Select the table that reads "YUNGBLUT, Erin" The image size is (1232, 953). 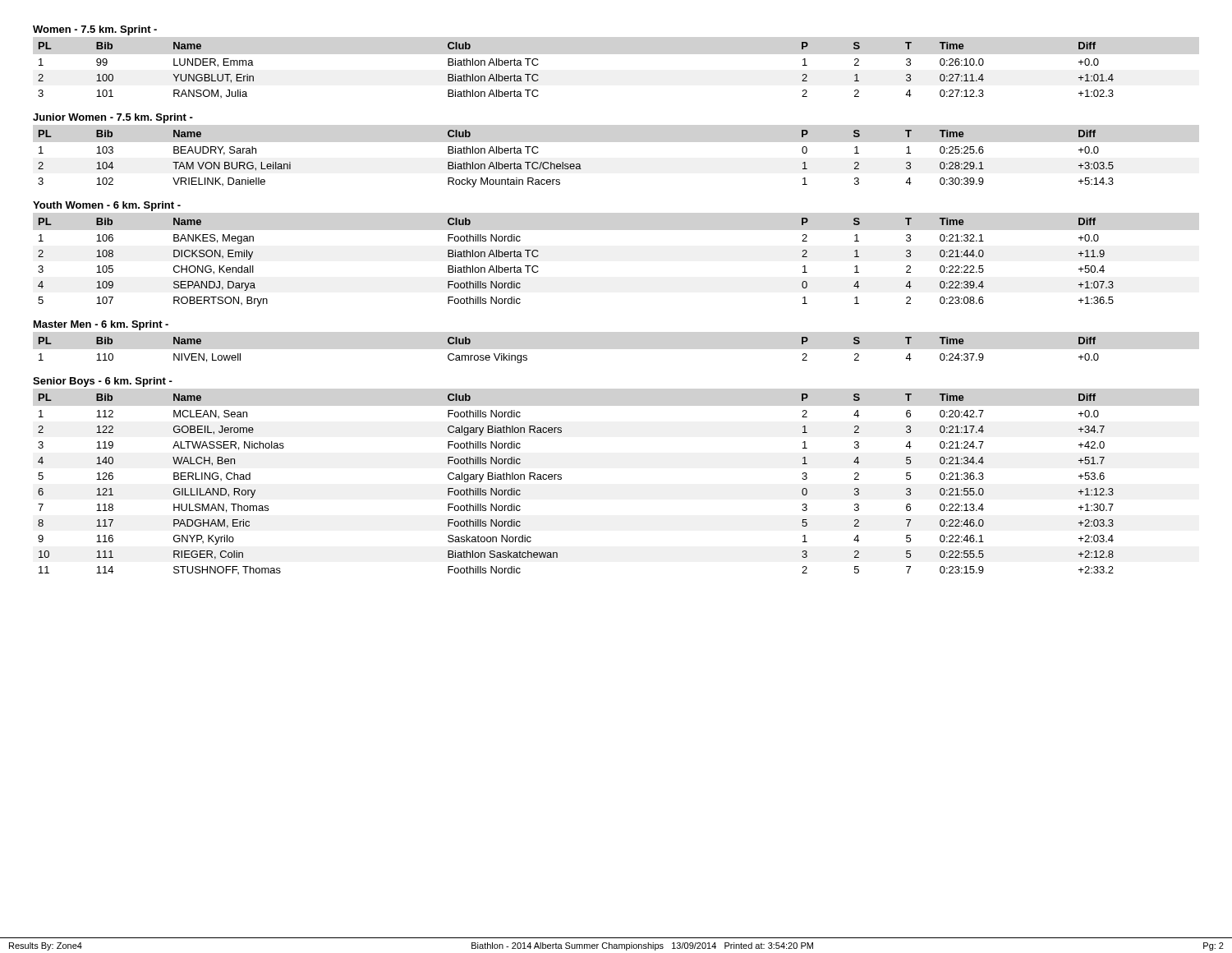[x=616, y=69]
